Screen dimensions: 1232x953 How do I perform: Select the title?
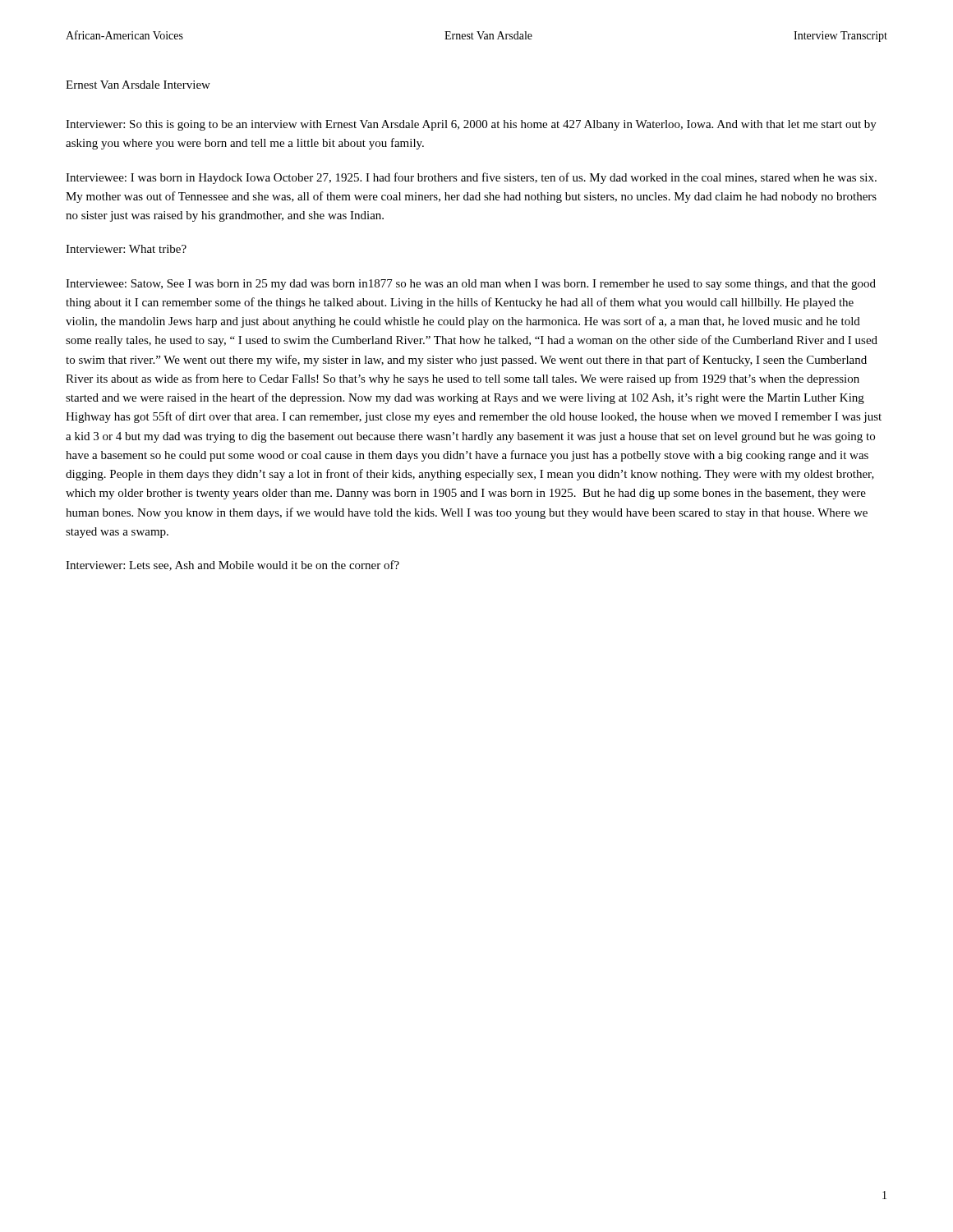pyautogui.click(x=138, y=85)
